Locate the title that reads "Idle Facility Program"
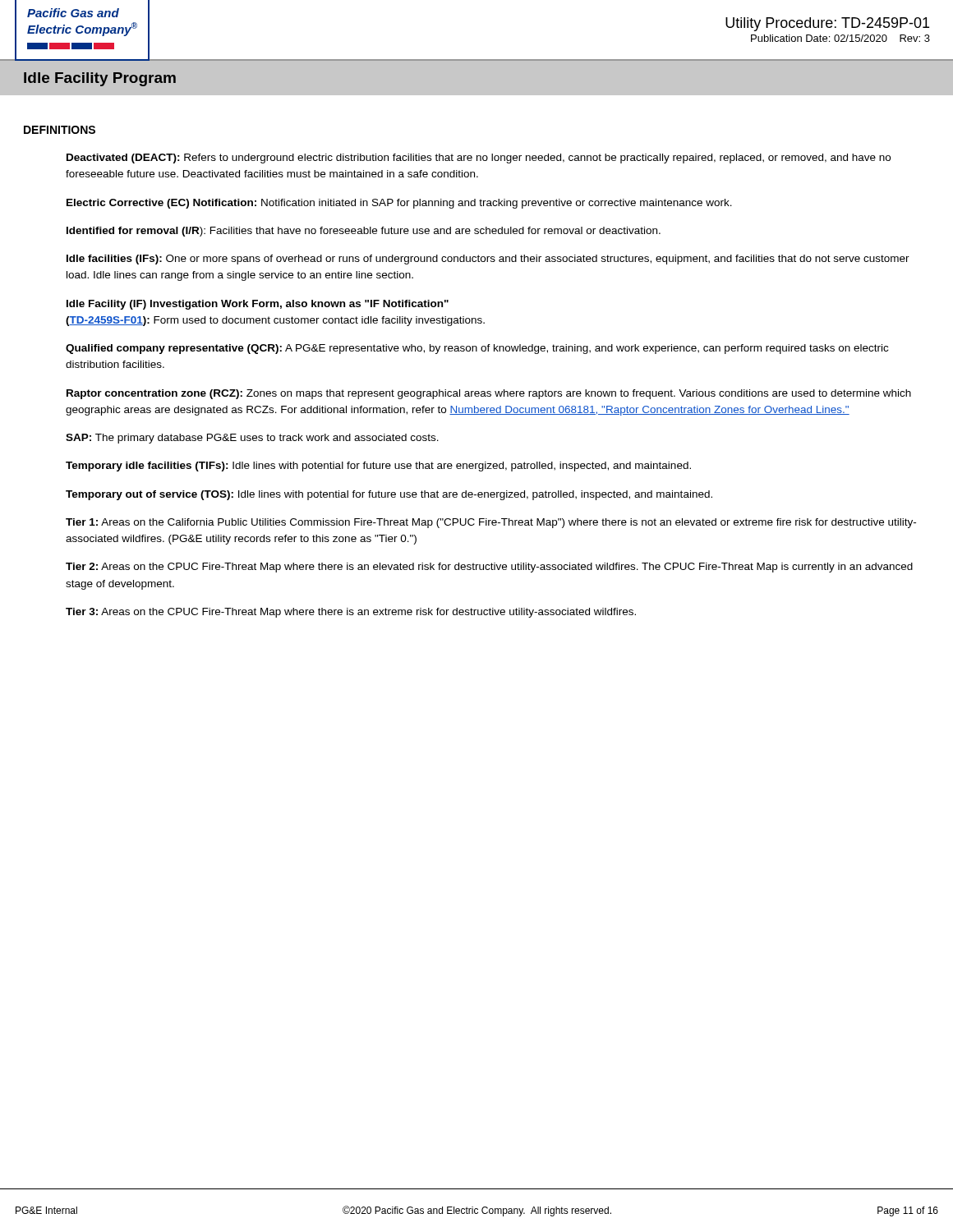This screenshot has height=1232, width=953. [x=100, y=79]
